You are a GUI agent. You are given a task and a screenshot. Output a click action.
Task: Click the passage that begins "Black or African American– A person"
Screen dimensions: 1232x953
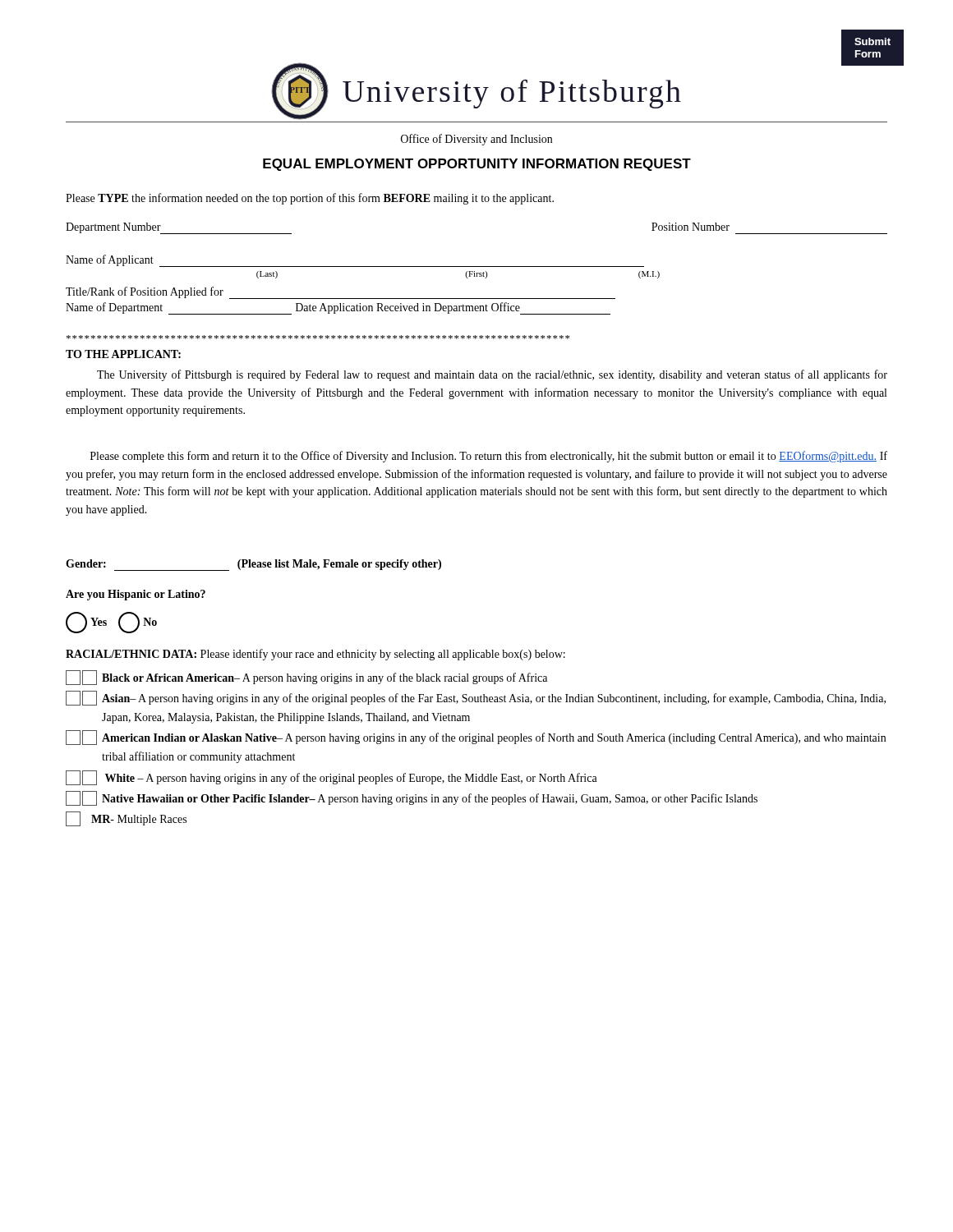307,678
